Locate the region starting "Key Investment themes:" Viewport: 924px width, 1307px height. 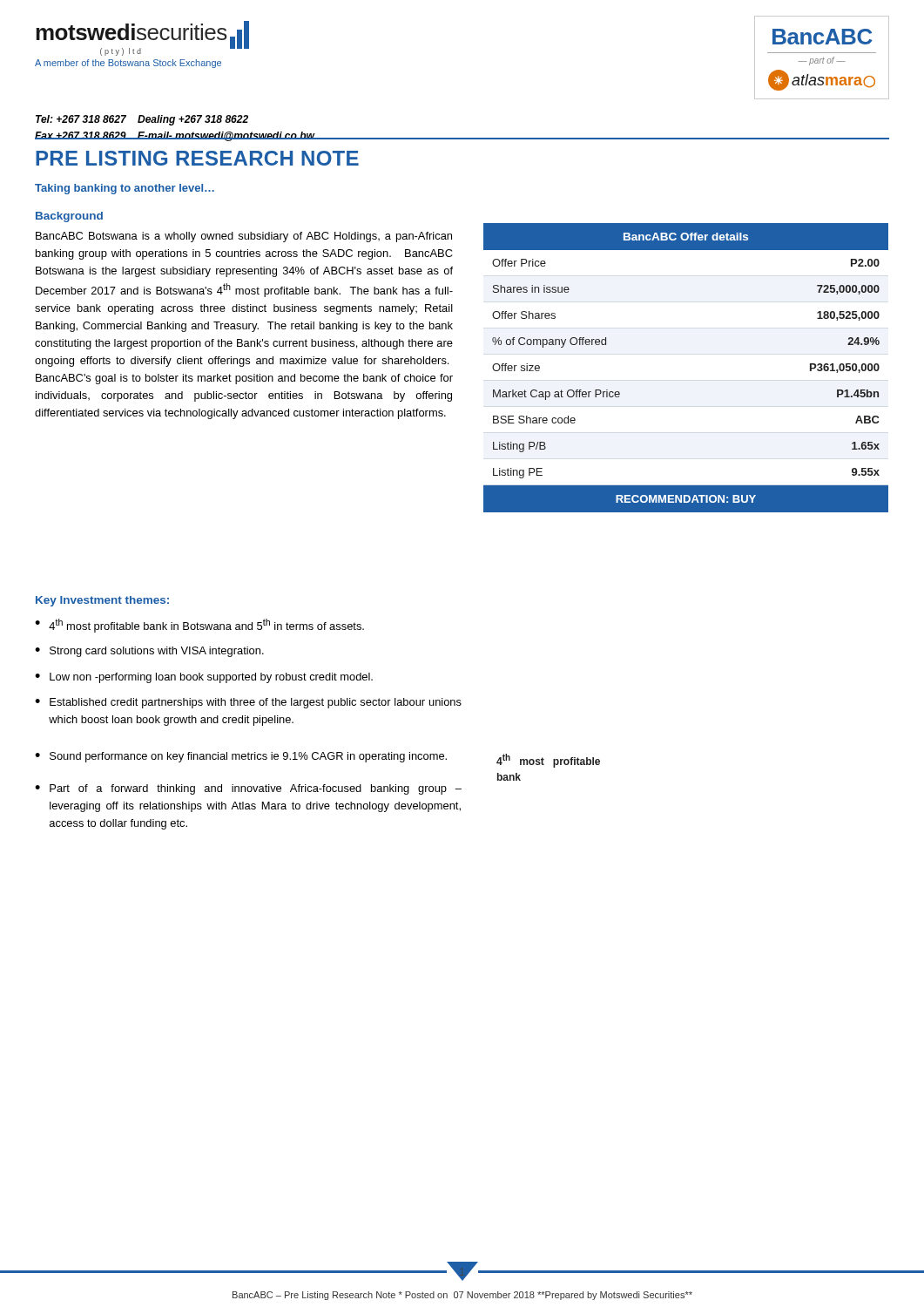(x=102, y=600)
